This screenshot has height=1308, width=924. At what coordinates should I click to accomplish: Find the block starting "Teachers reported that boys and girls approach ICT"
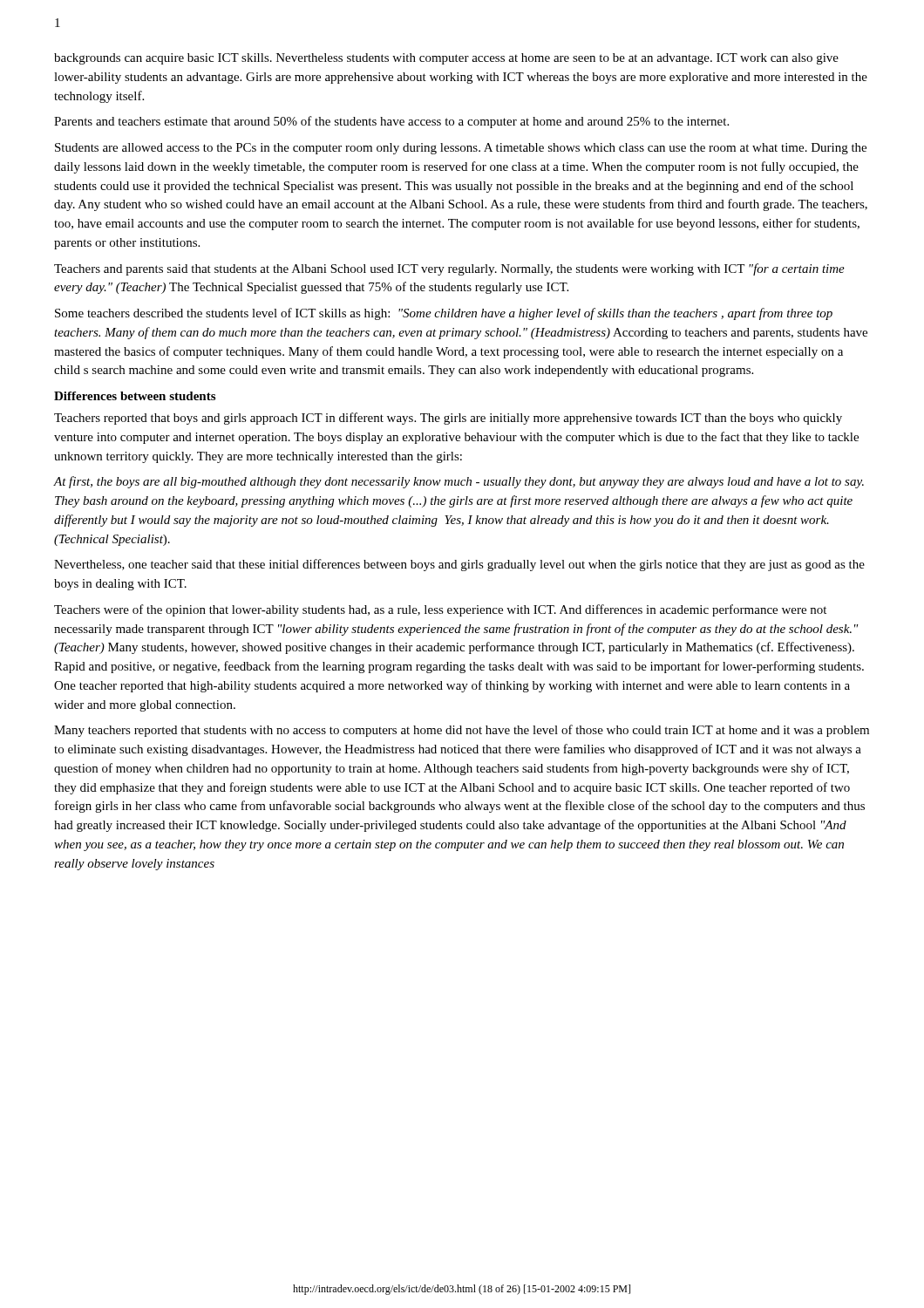(x=462, y=437)
